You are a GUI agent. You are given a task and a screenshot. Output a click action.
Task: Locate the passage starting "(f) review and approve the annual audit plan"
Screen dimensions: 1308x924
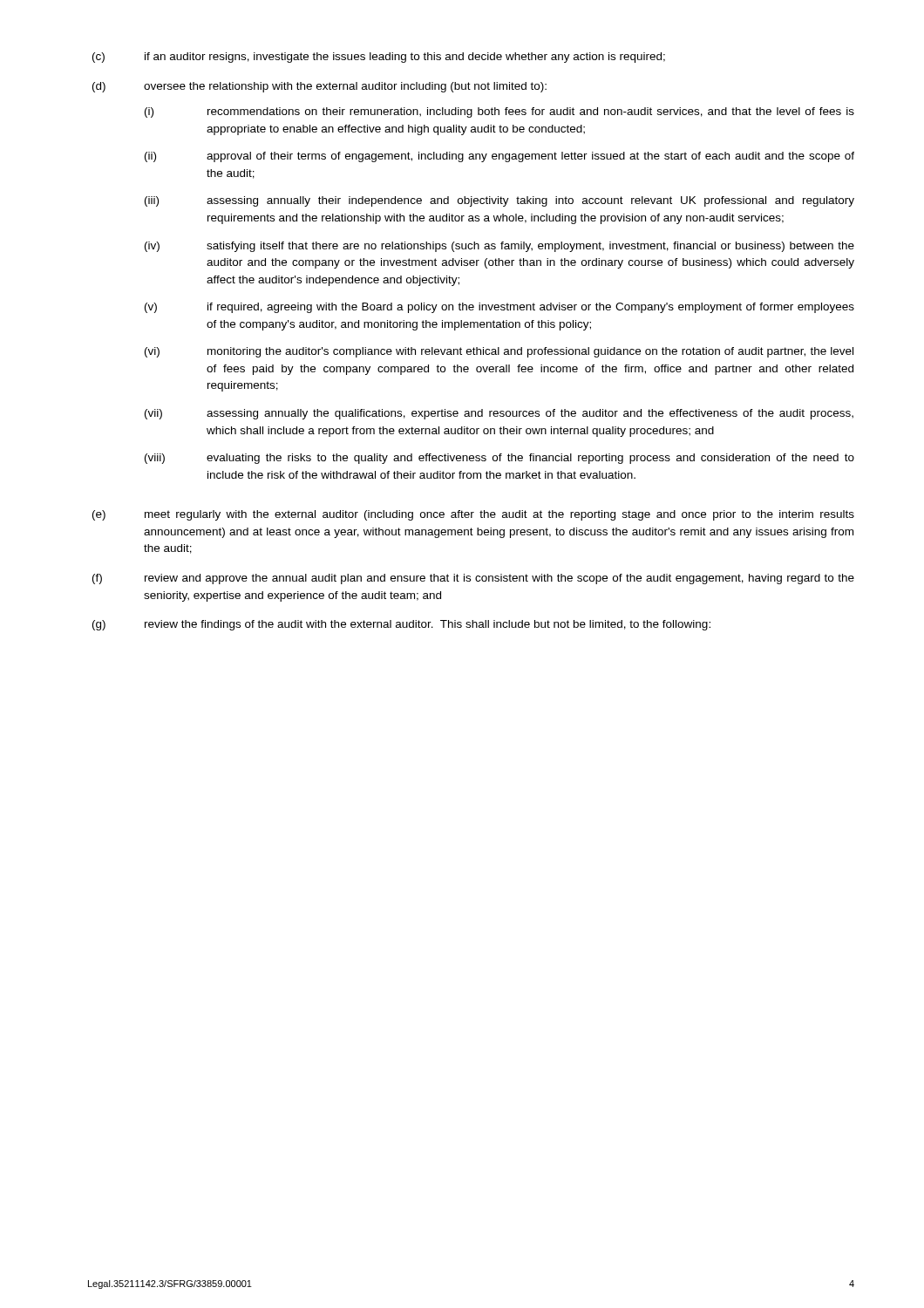click(x=471, y=586)
